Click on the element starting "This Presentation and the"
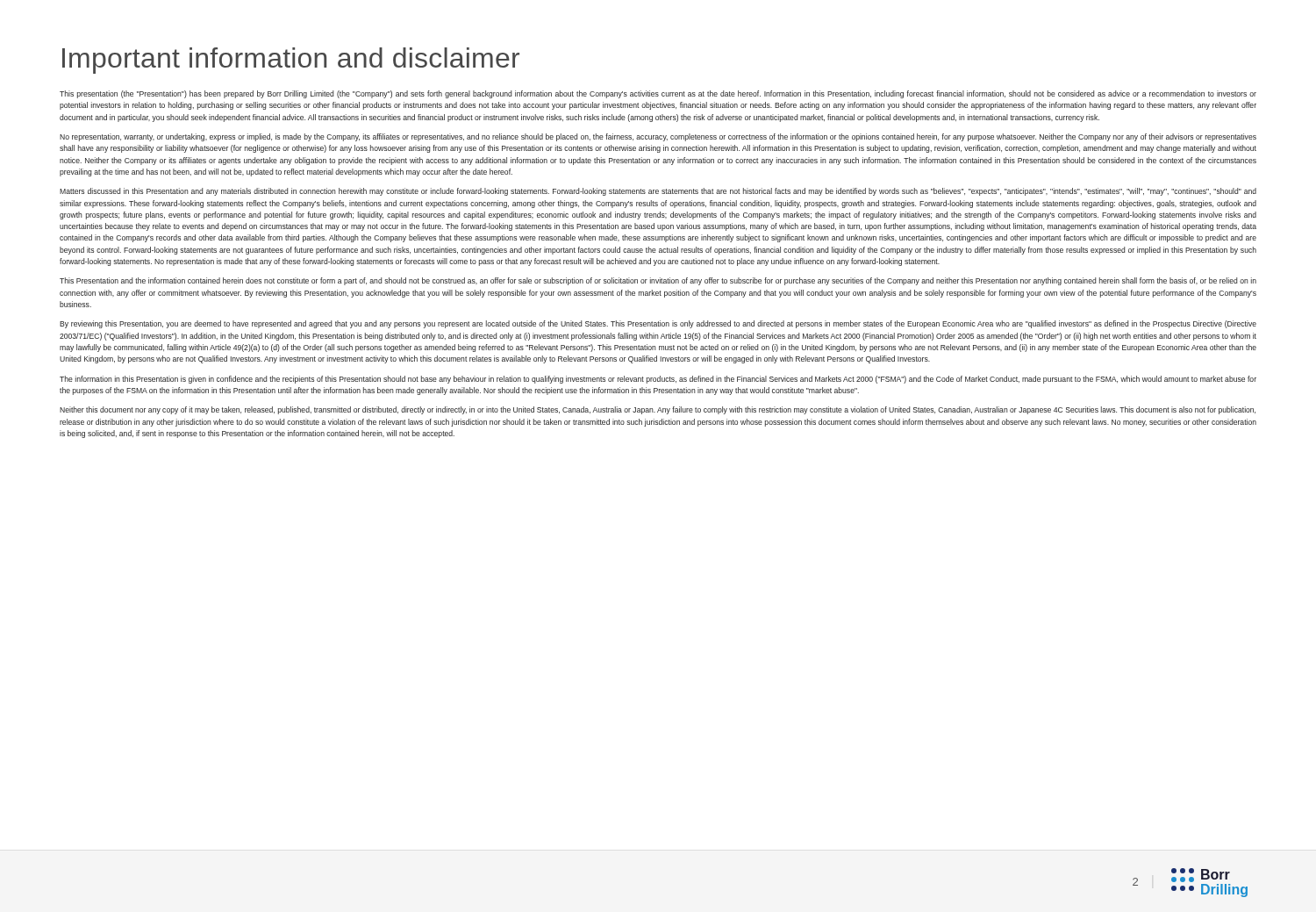This screenshot has height=912, width=1316. click(x=658, y=293)
